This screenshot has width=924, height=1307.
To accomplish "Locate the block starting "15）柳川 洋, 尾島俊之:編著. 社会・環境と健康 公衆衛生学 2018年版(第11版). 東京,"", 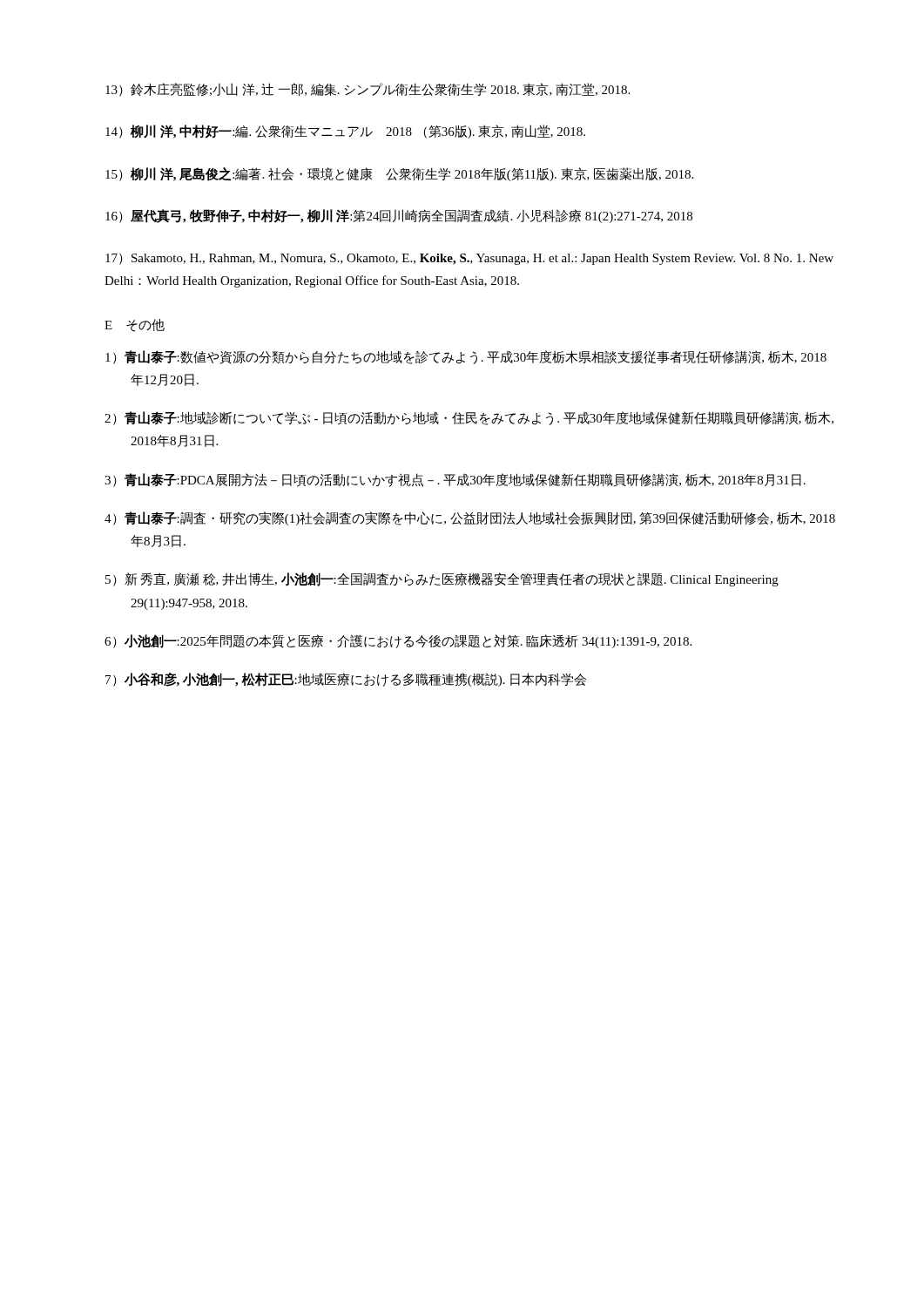I will tap(399, 174).
